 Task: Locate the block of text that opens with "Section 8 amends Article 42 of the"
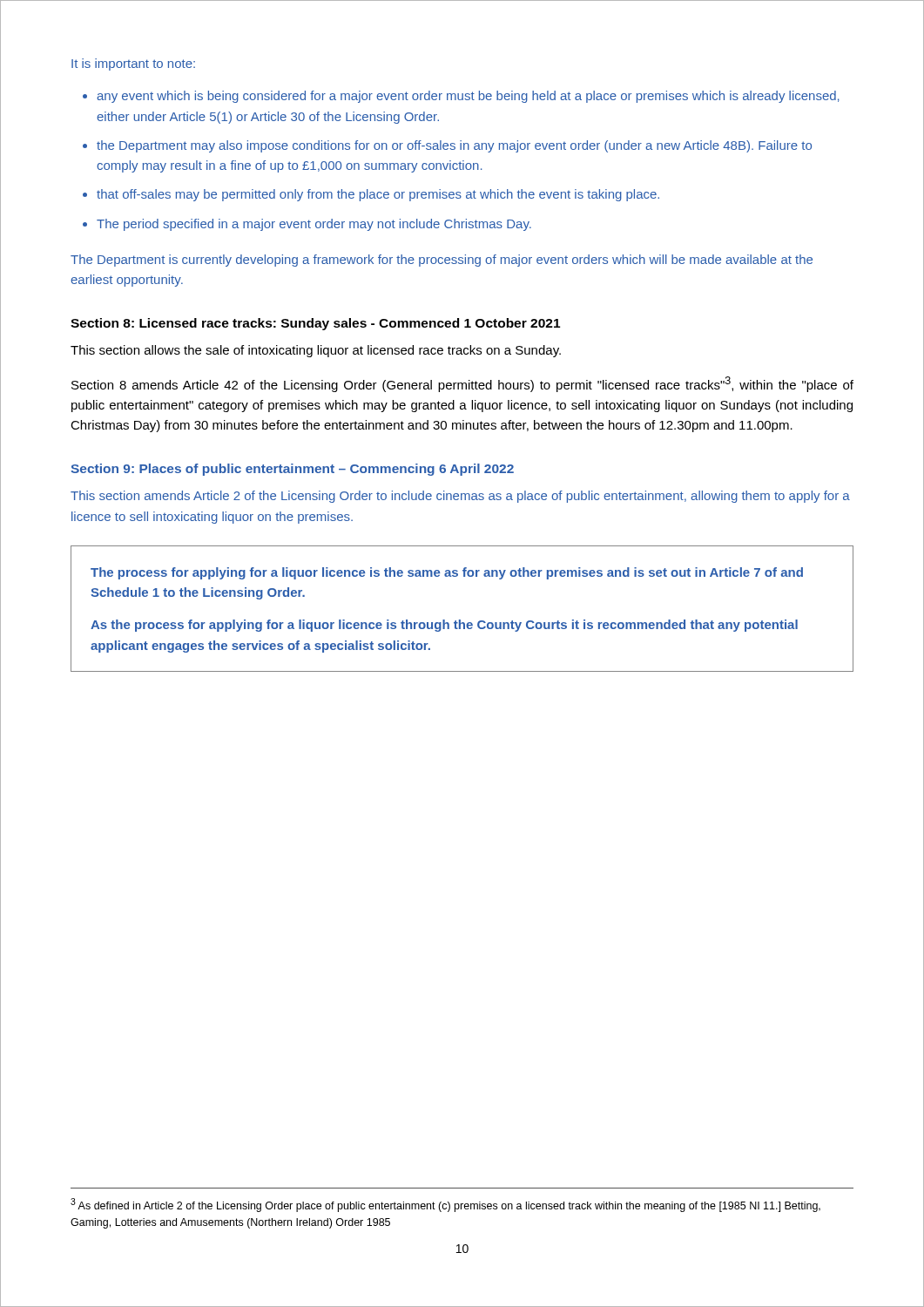coord(462,403)
